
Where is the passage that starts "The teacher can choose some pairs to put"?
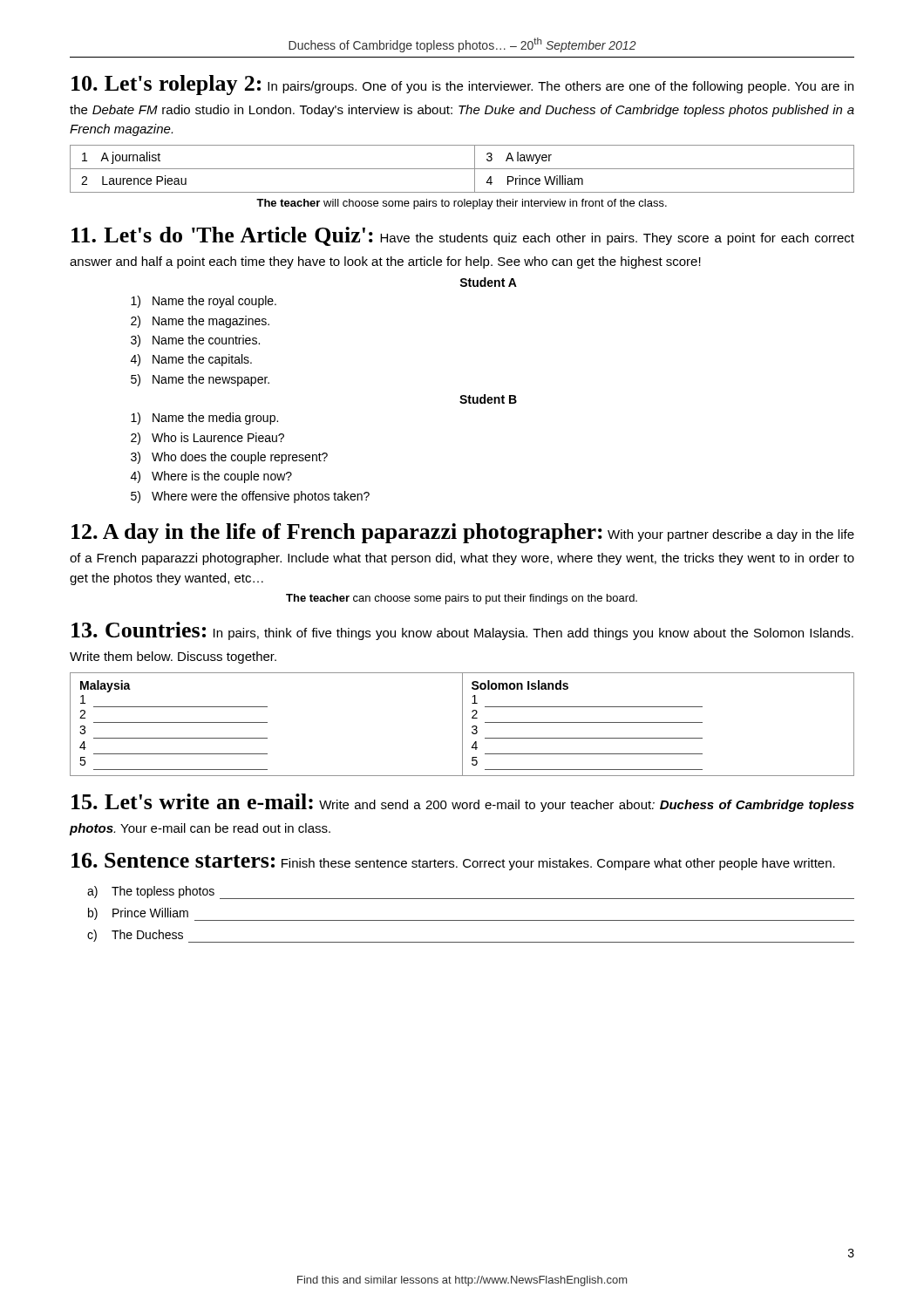click(462, 598)
